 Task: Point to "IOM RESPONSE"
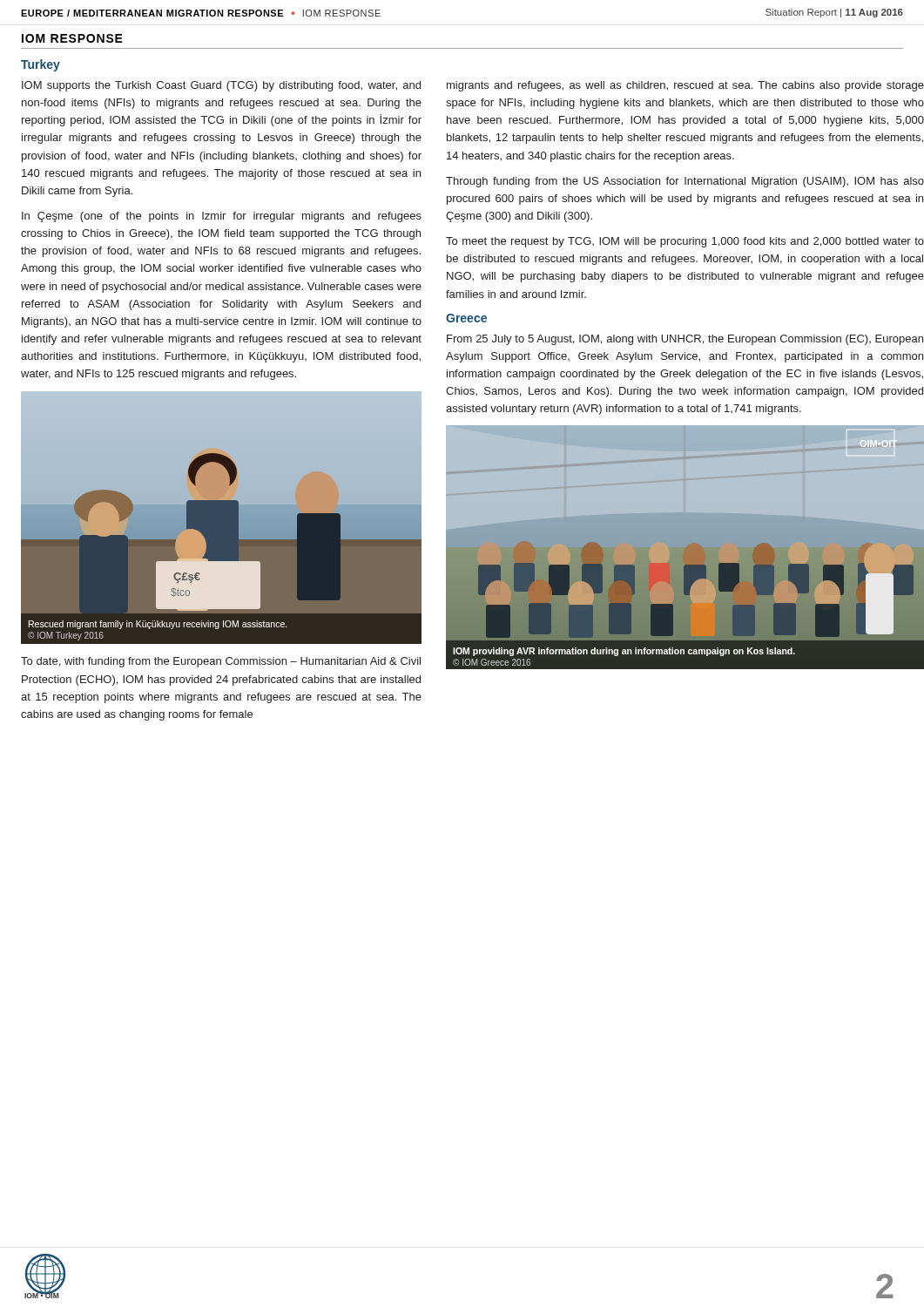[72, 38]
